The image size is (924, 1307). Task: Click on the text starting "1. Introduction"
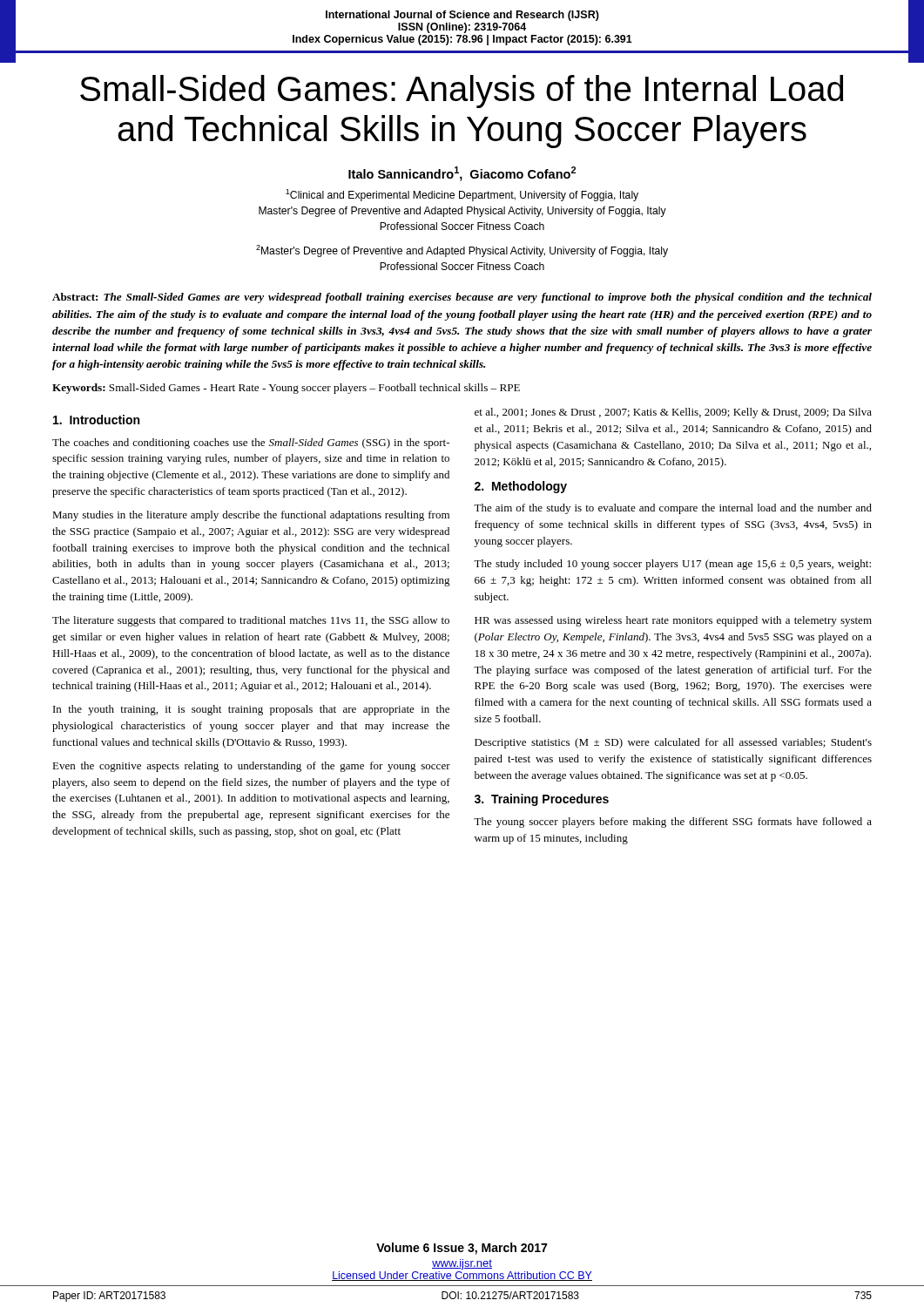pyautogui.click(x=96, y=420)
